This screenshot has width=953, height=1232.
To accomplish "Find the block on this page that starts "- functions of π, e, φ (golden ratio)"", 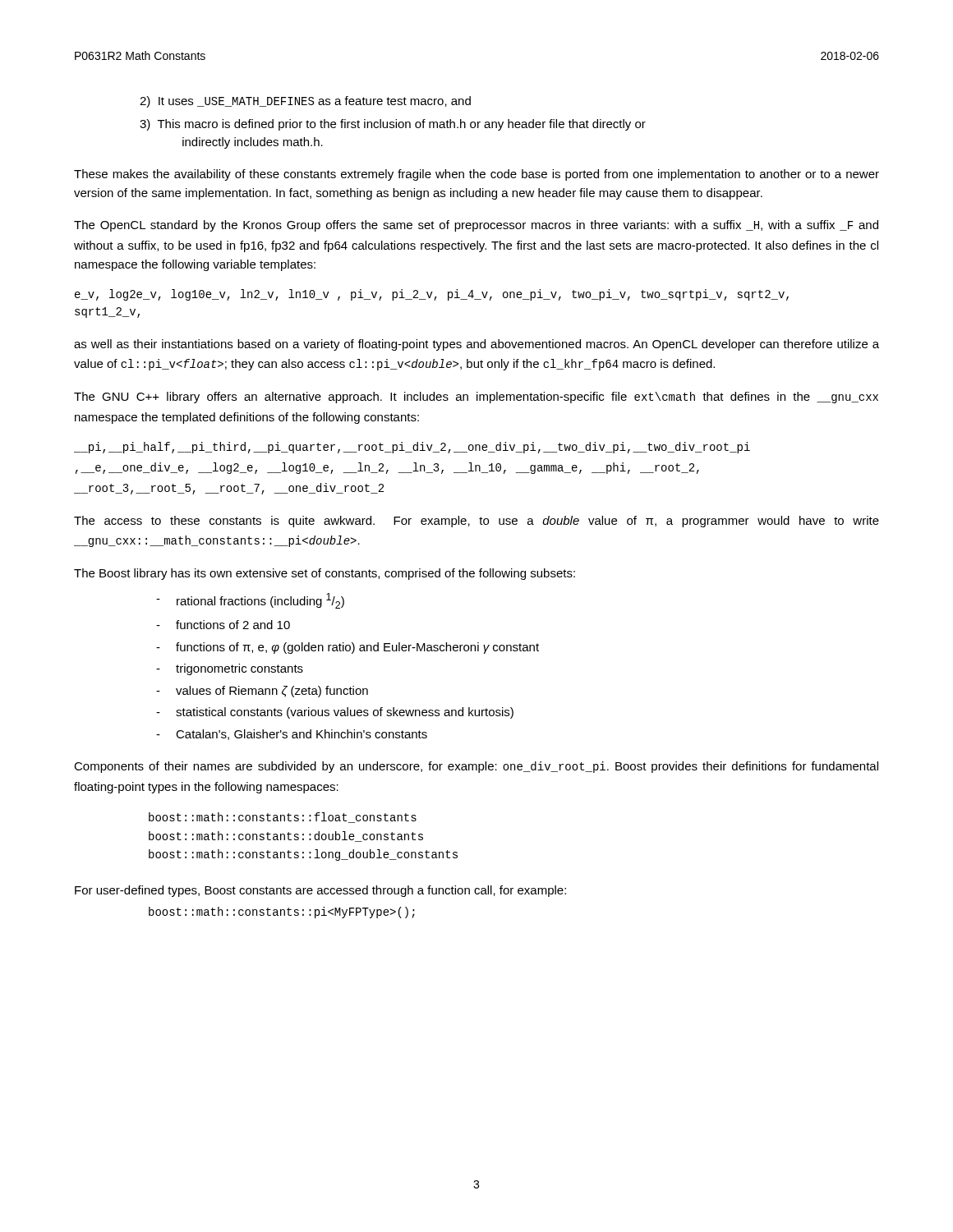I will 348,647.
